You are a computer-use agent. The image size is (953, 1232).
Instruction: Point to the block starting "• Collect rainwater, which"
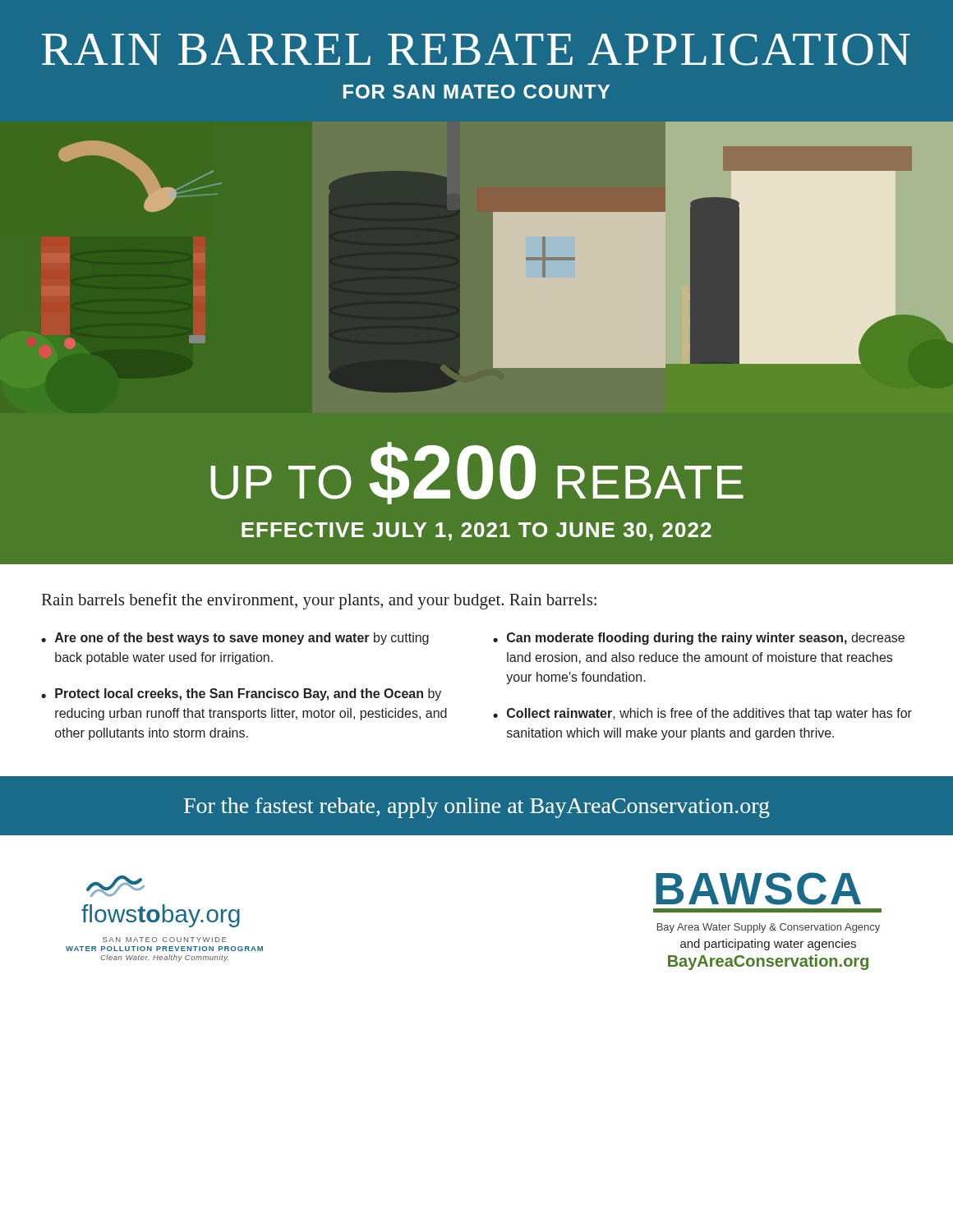(x=702, y=724)
